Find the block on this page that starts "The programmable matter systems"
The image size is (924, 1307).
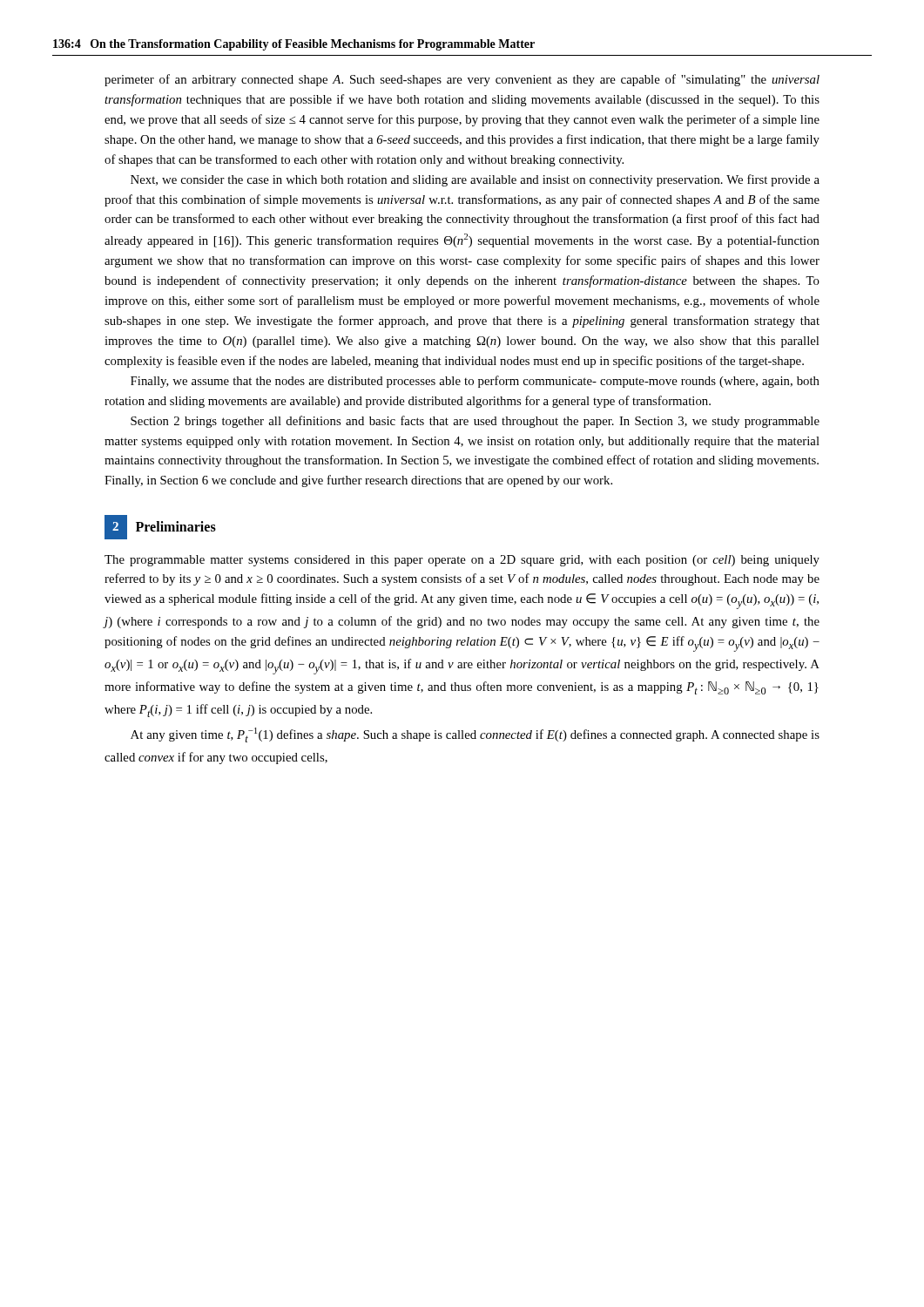tap(462, 636)
